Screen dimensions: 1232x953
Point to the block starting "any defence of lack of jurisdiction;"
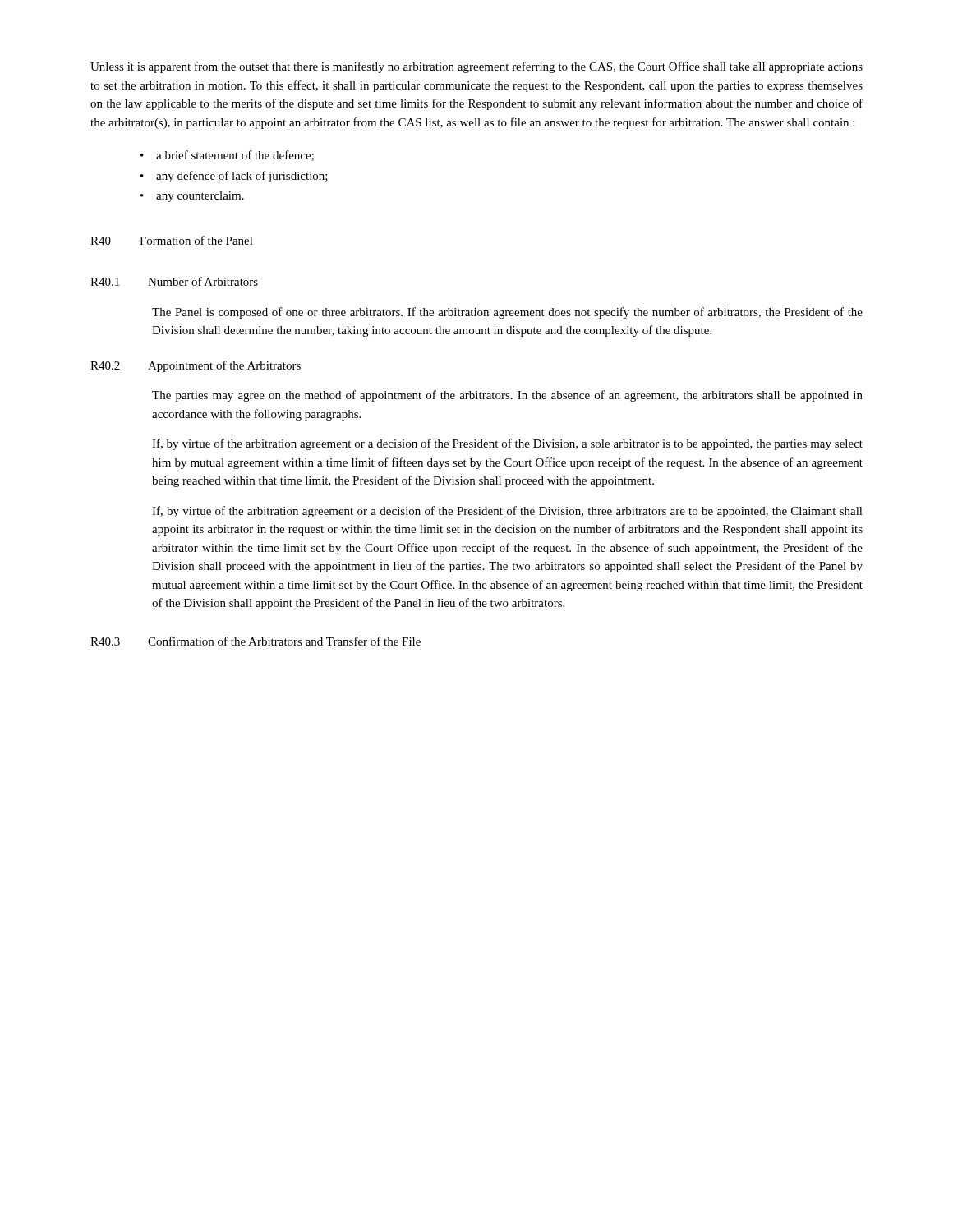point(242,175)
